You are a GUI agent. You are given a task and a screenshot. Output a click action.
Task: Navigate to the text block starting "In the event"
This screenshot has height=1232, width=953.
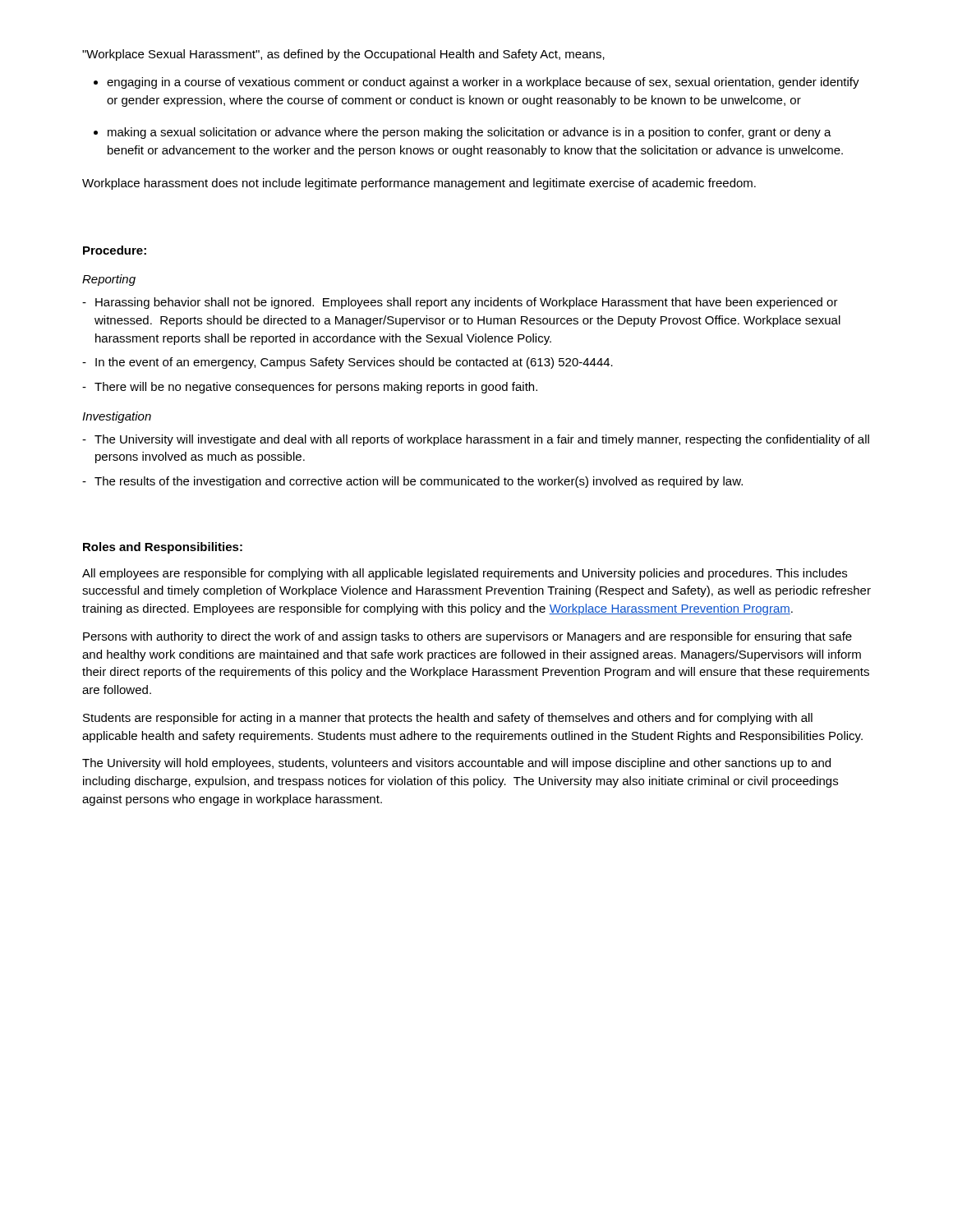point(354,362)
